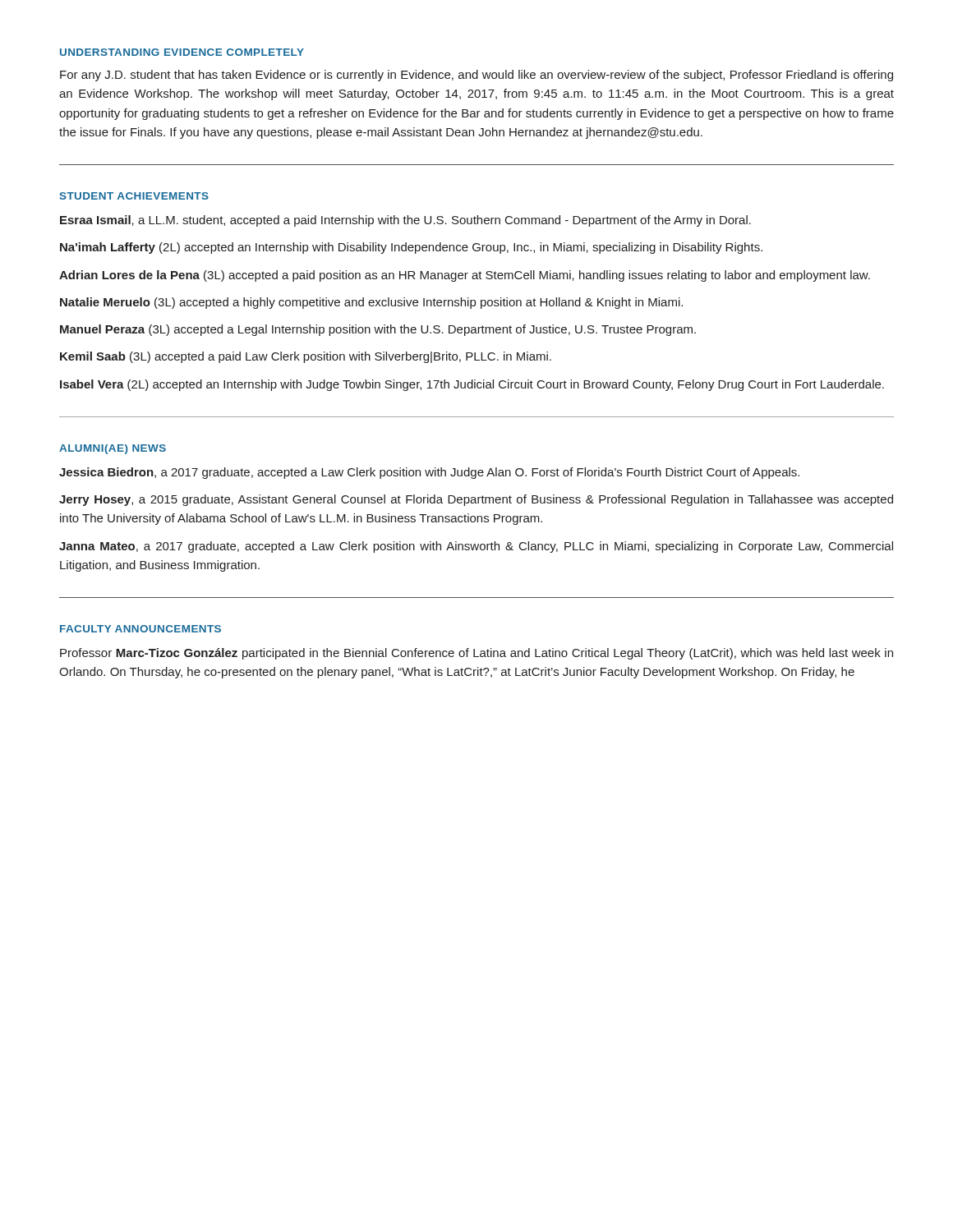Locate the passage starting "Kemil Saab (3L)"

coord(306,356)
